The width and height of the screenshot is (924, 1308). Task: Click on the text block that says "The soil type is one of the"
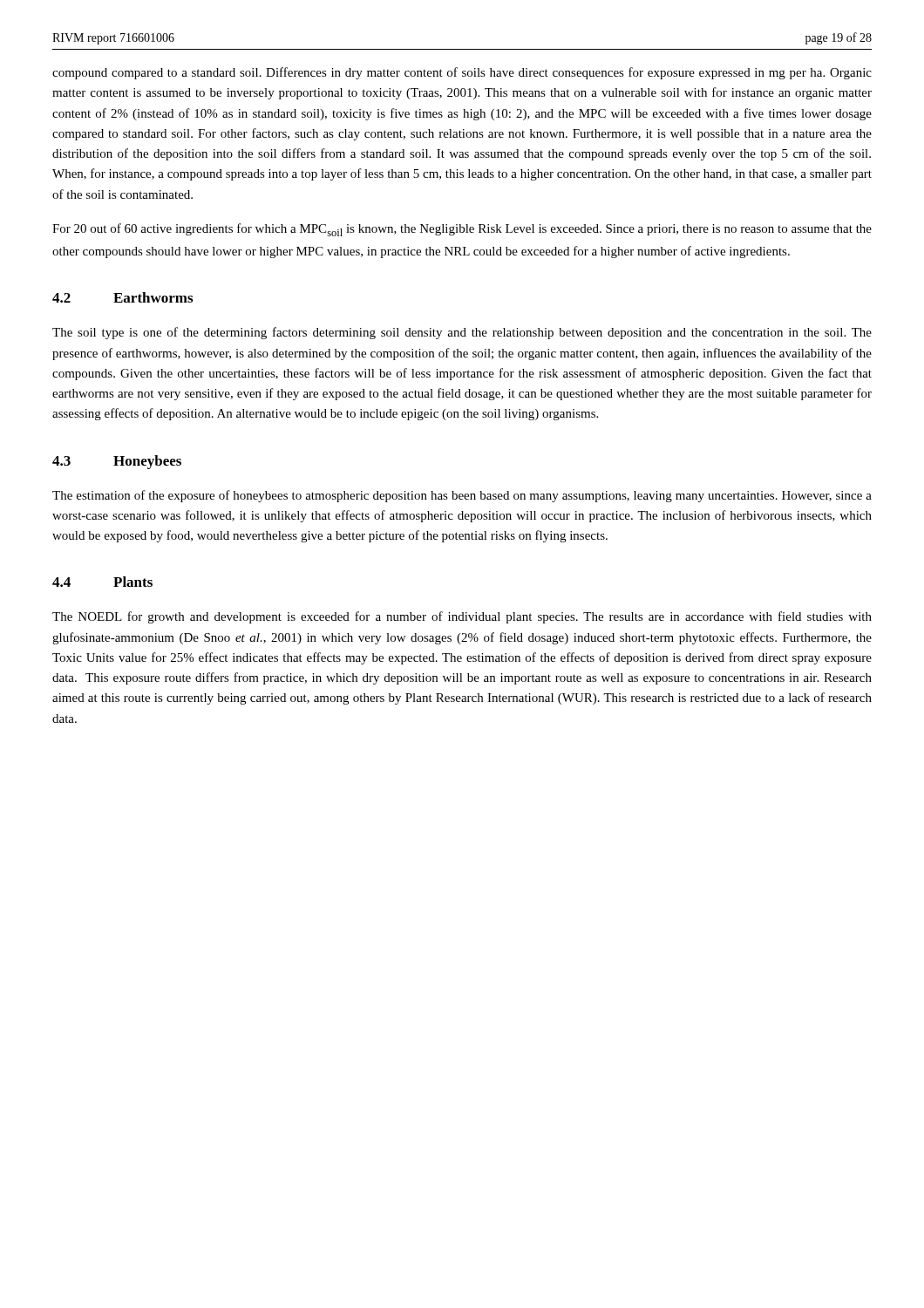point(462,373)
